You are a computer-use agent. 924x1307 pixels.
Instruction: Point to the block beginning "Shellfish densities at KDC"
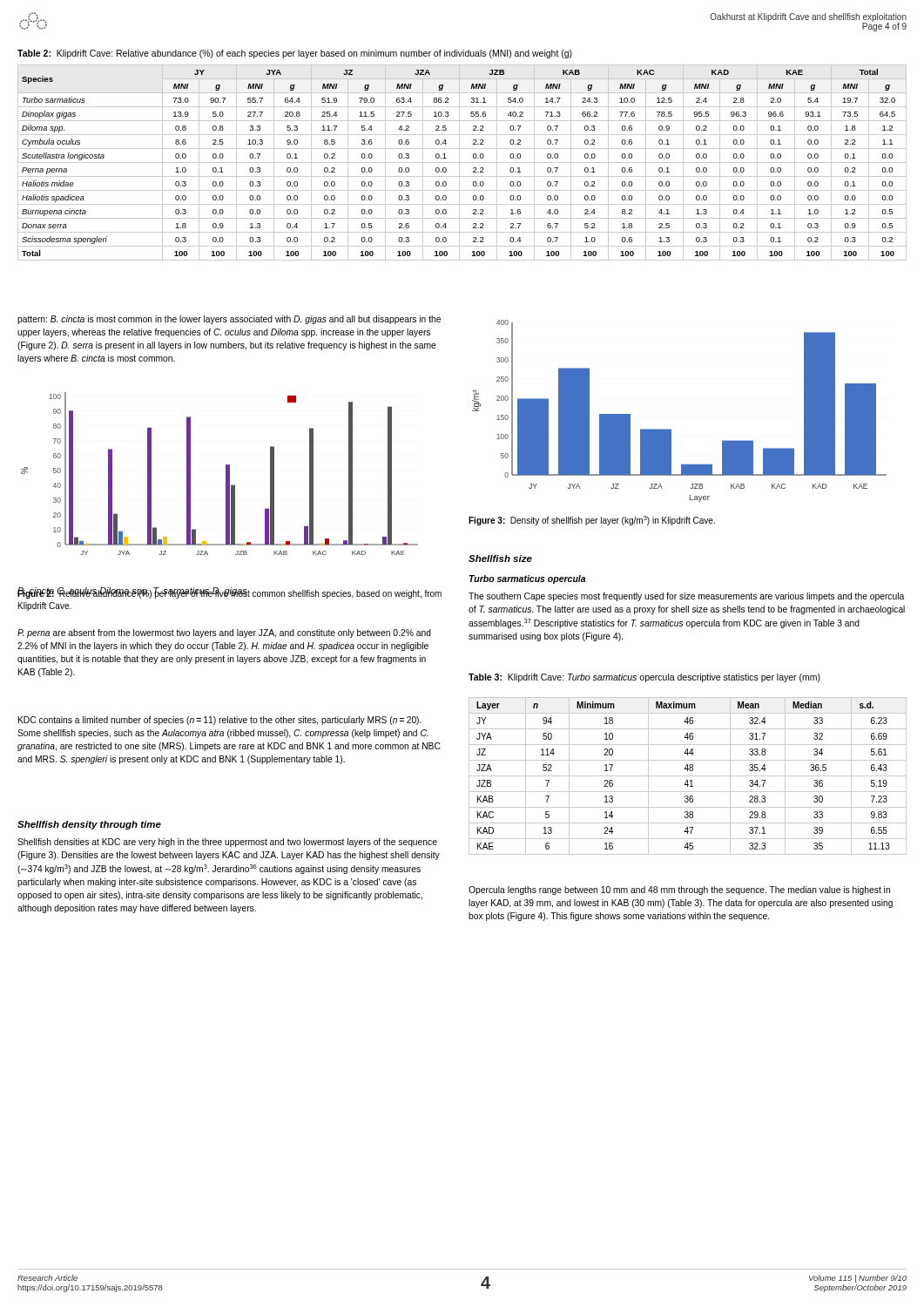[x=229, y=875]
